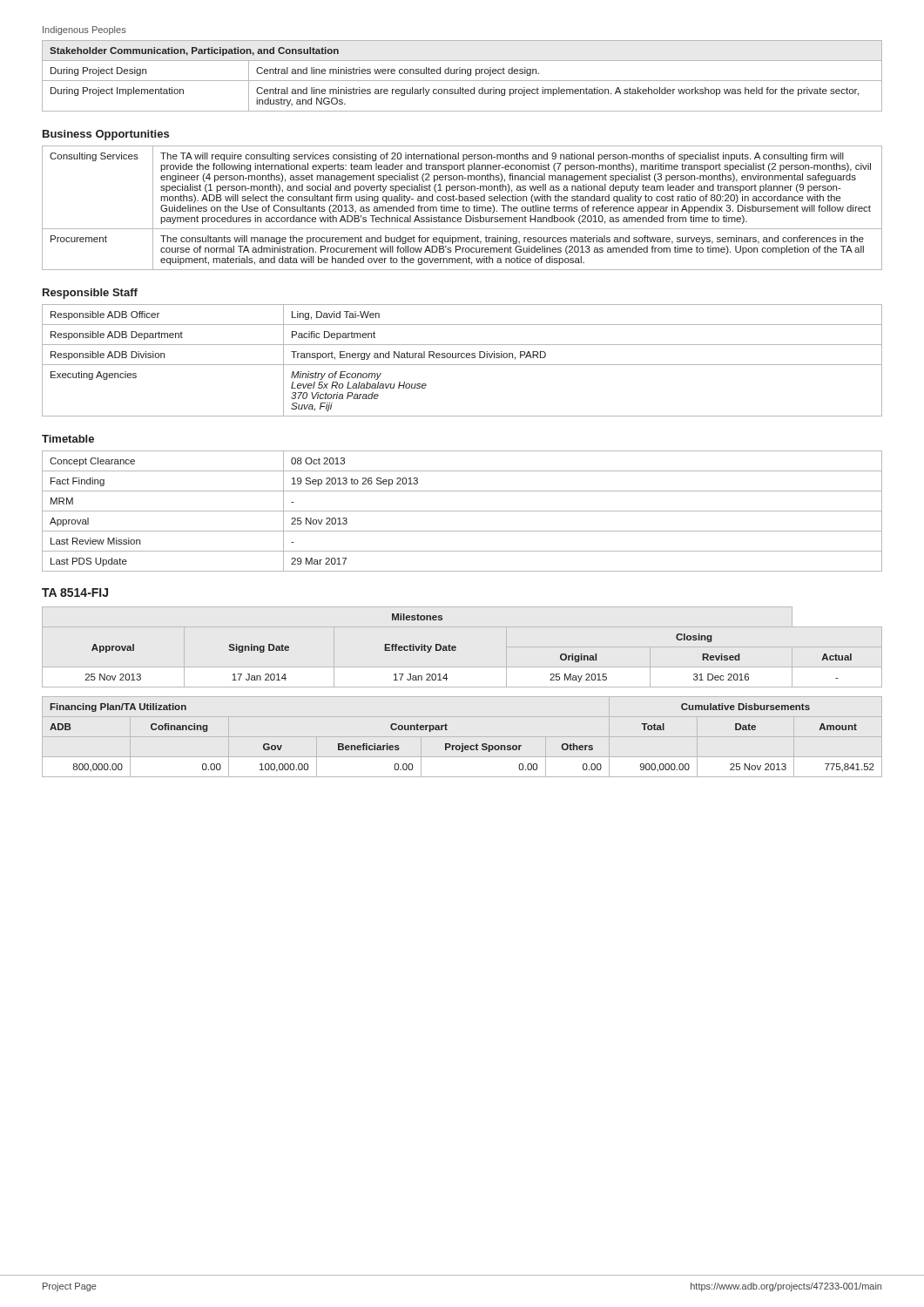The width and height of the screenshot is (924, 1307).
Task: Find the table that mentions "Responsible ADB Division"
Action: (x=462, y=360)
